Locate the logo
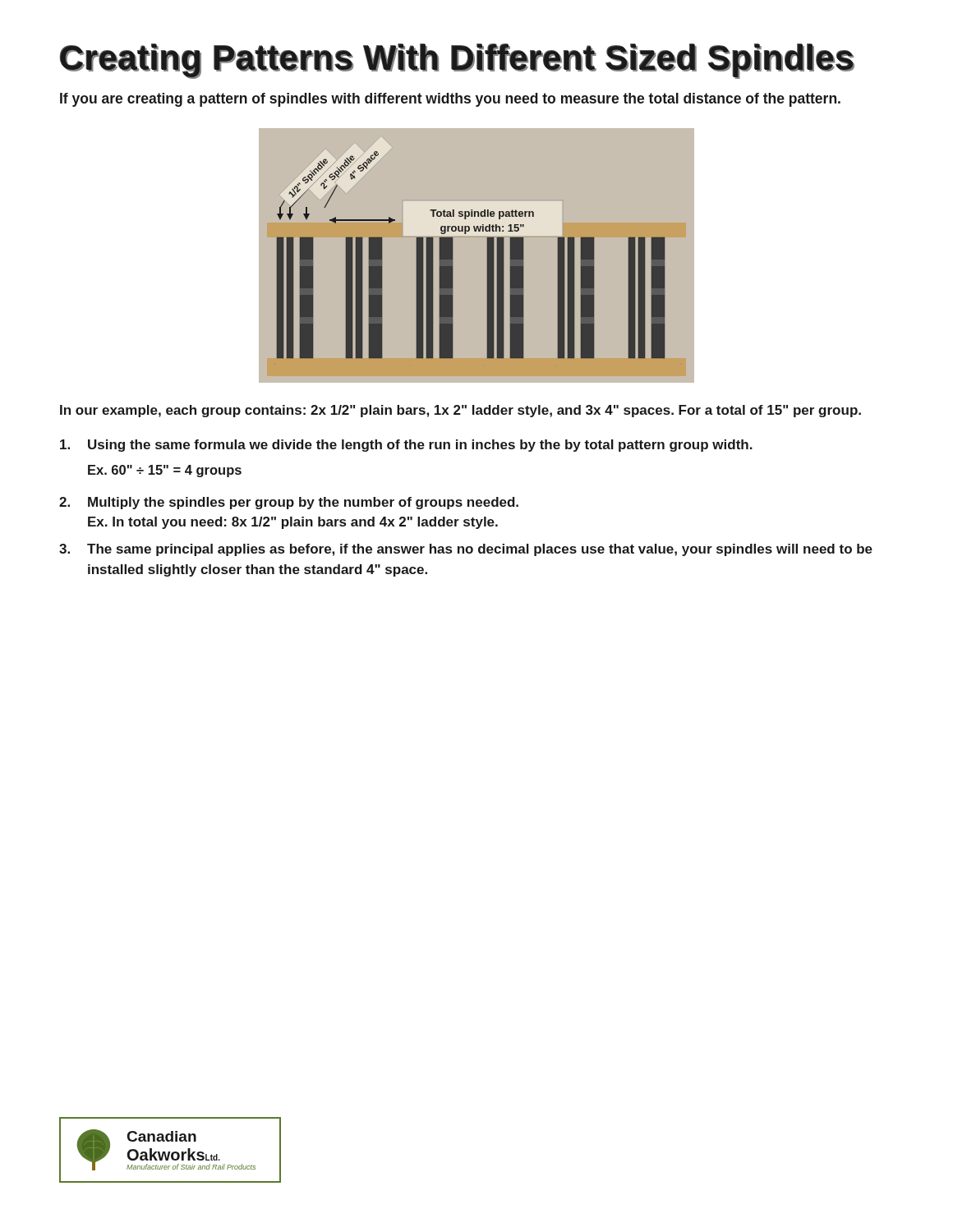 (x=170, y=1150)
